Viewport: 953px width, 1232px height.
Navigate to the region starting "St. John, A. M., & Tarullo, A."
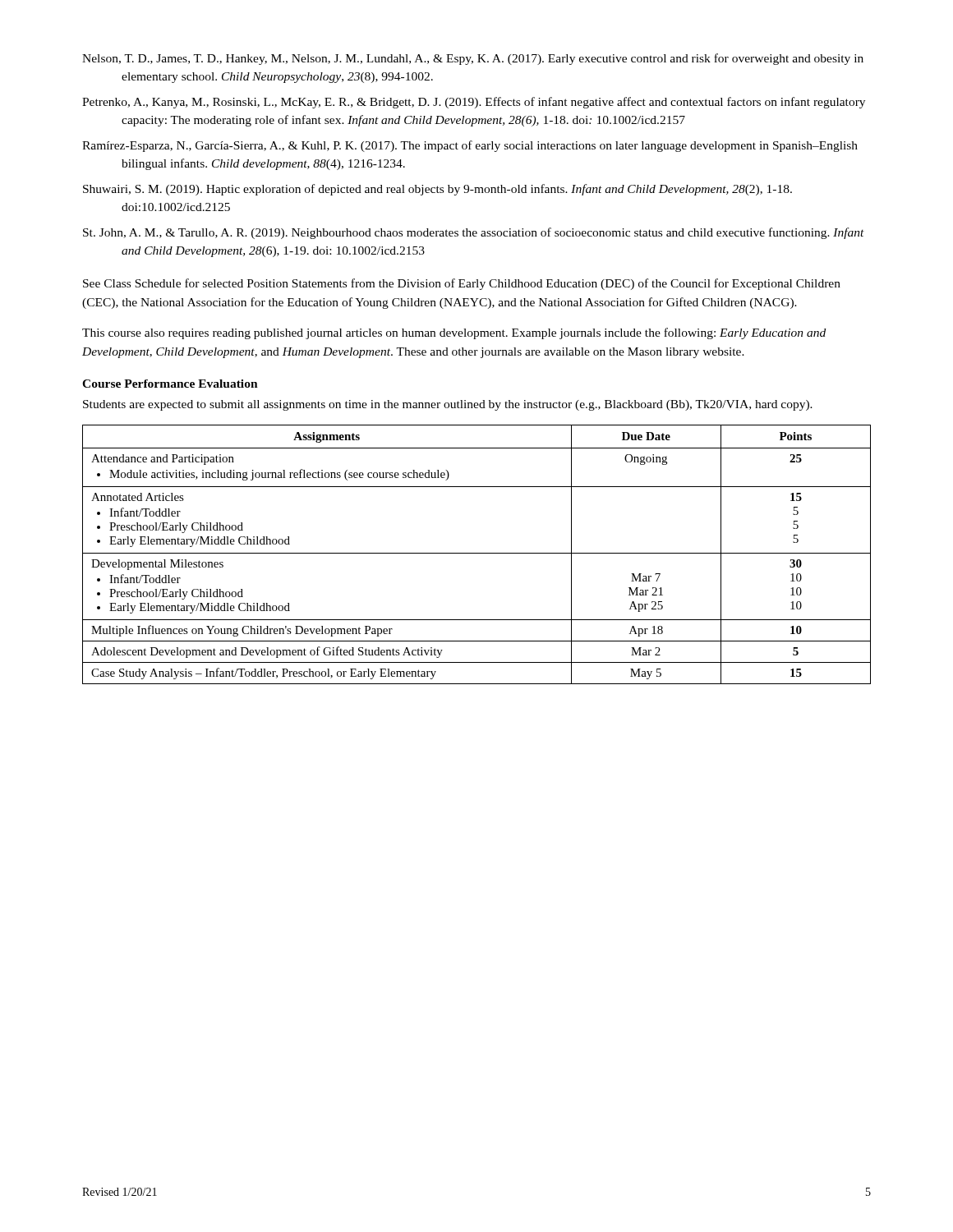[x=473, y=241]
